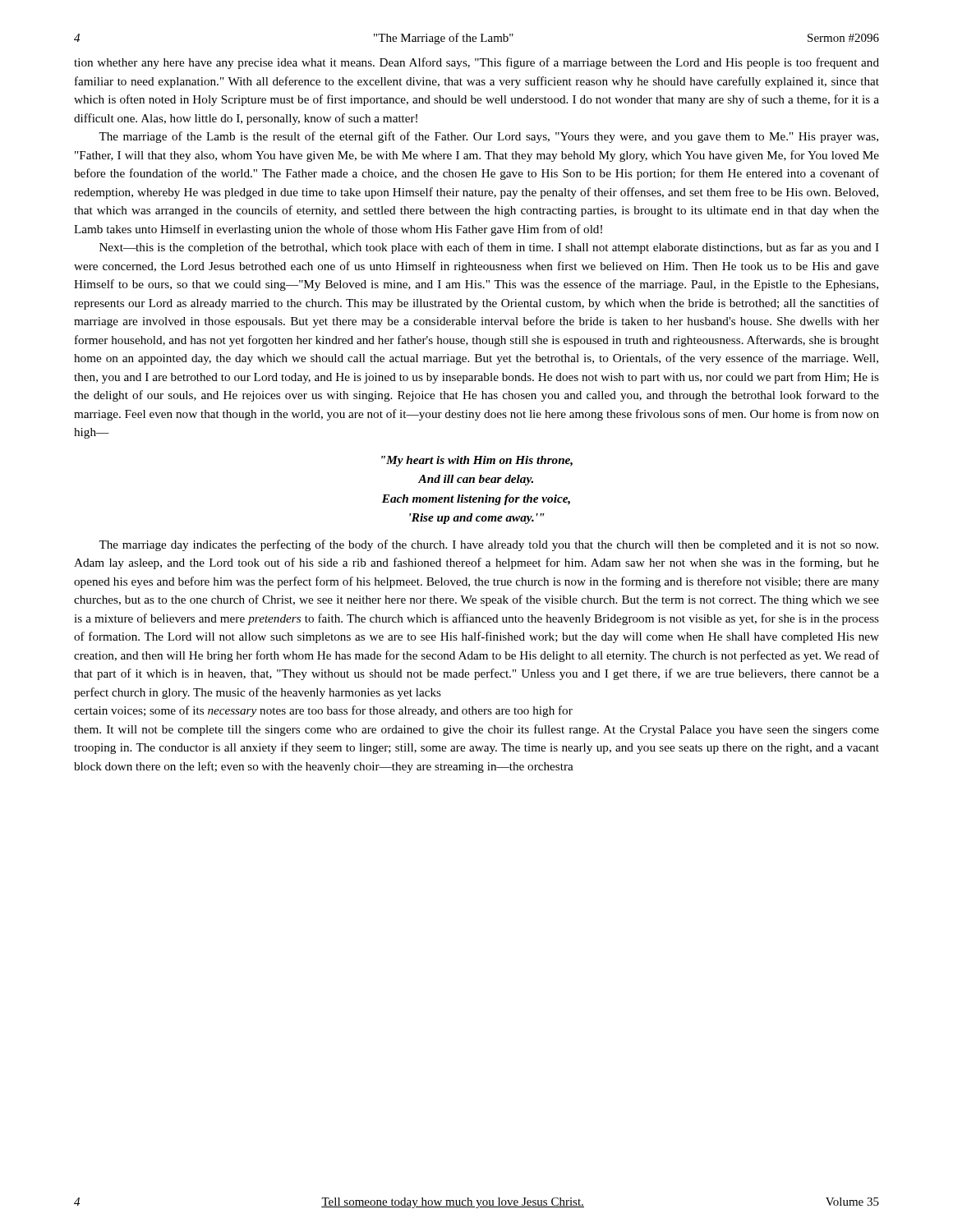This screenshot has width=953, height=1232.
Task: Click on the passage starting "tion whether any here have any"
Action: pos(476,90)
